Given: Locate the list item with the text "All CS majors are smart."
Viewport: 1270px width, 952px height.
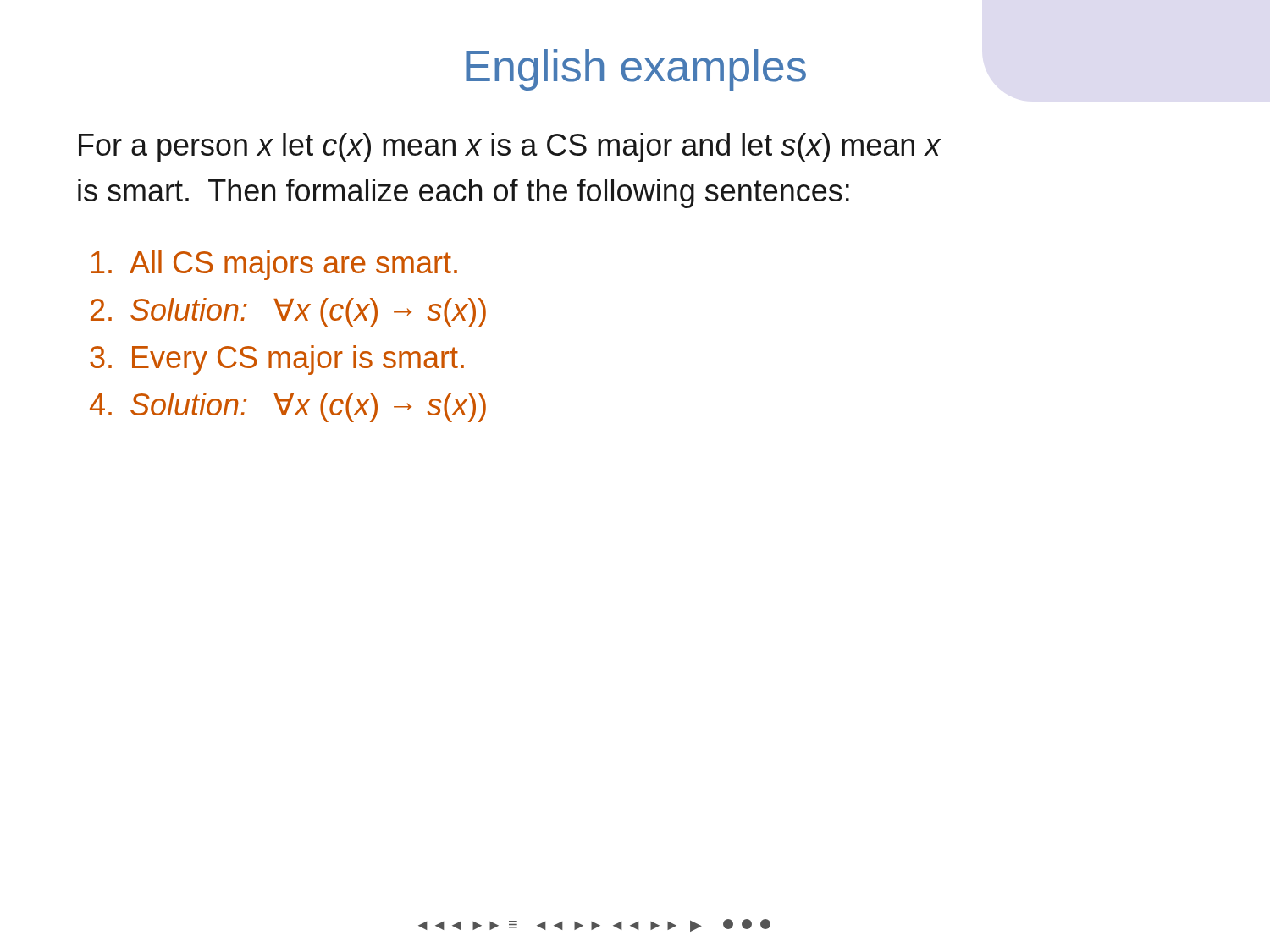Looking at the screenshot, I should [268, 263].
